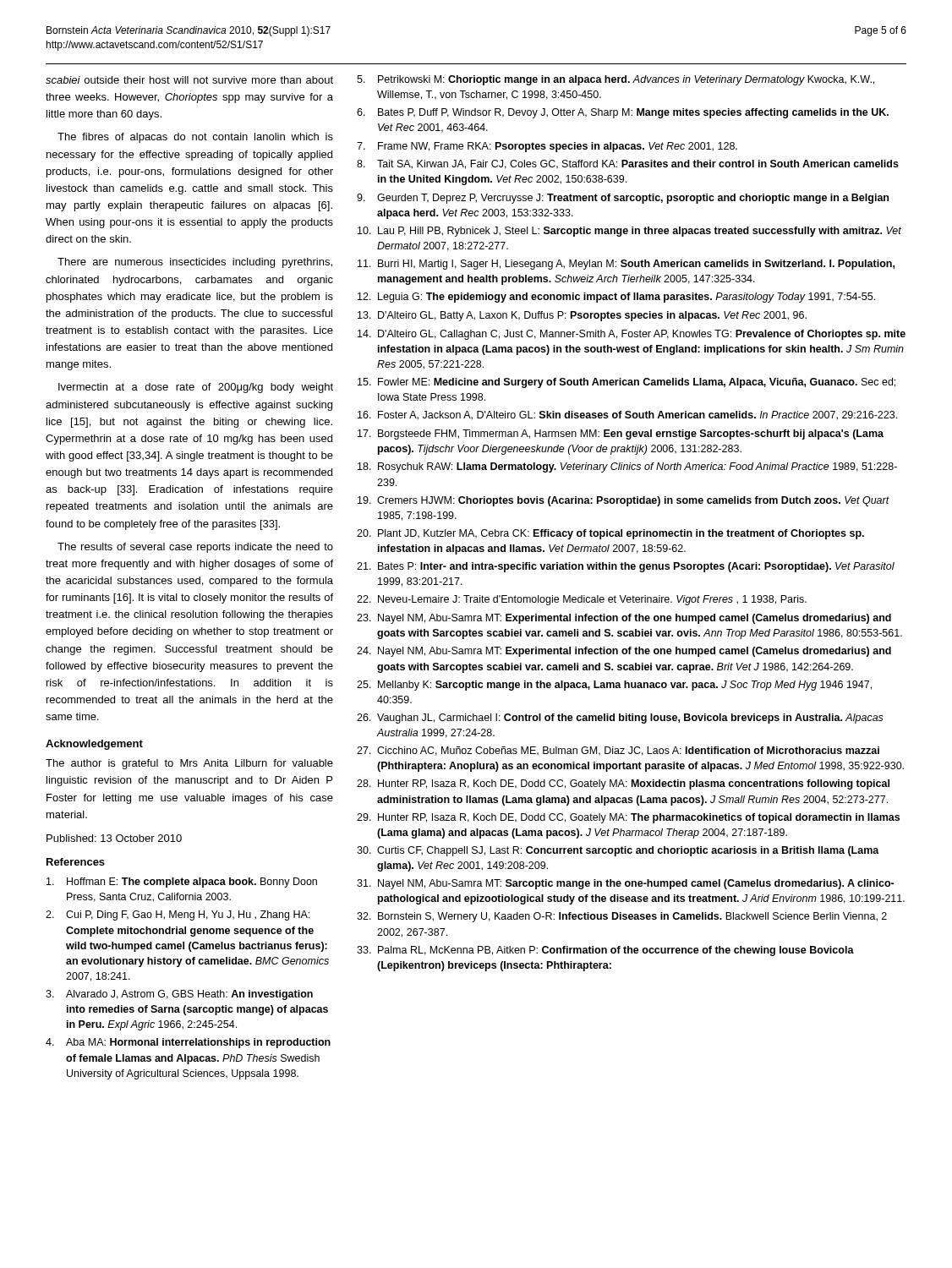Image resolution: width=952 pixels, height=1268 pixels.
Task: Find the list item that says "16. Foster A, Jackson A, D'Alteiro"
Action: (x=632, y=416)
